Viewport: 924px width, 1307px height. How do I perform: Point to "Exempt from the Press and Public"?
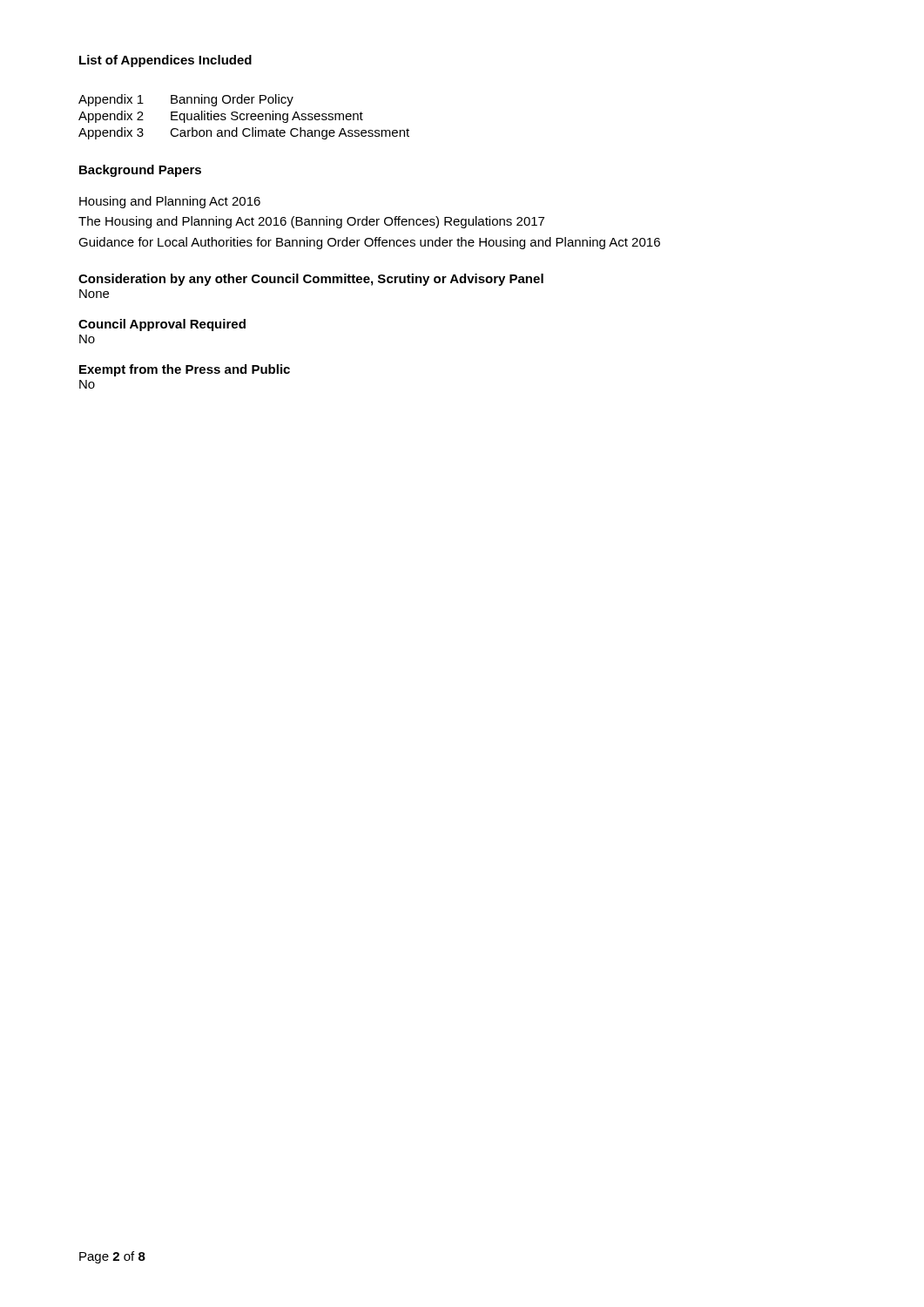(184, 369)
